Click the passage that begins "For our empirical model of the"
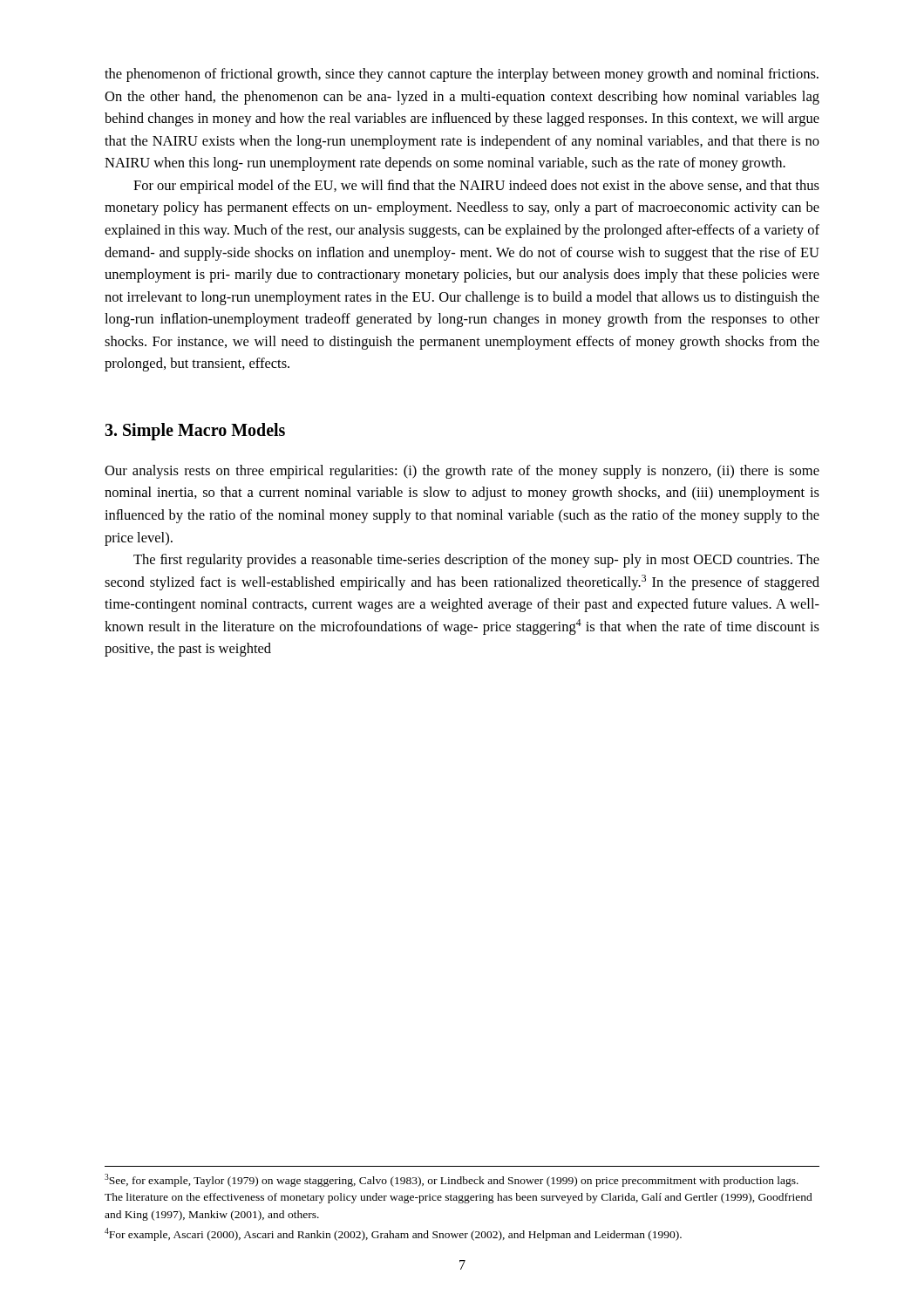924x1308 pixels. [462, 275]
